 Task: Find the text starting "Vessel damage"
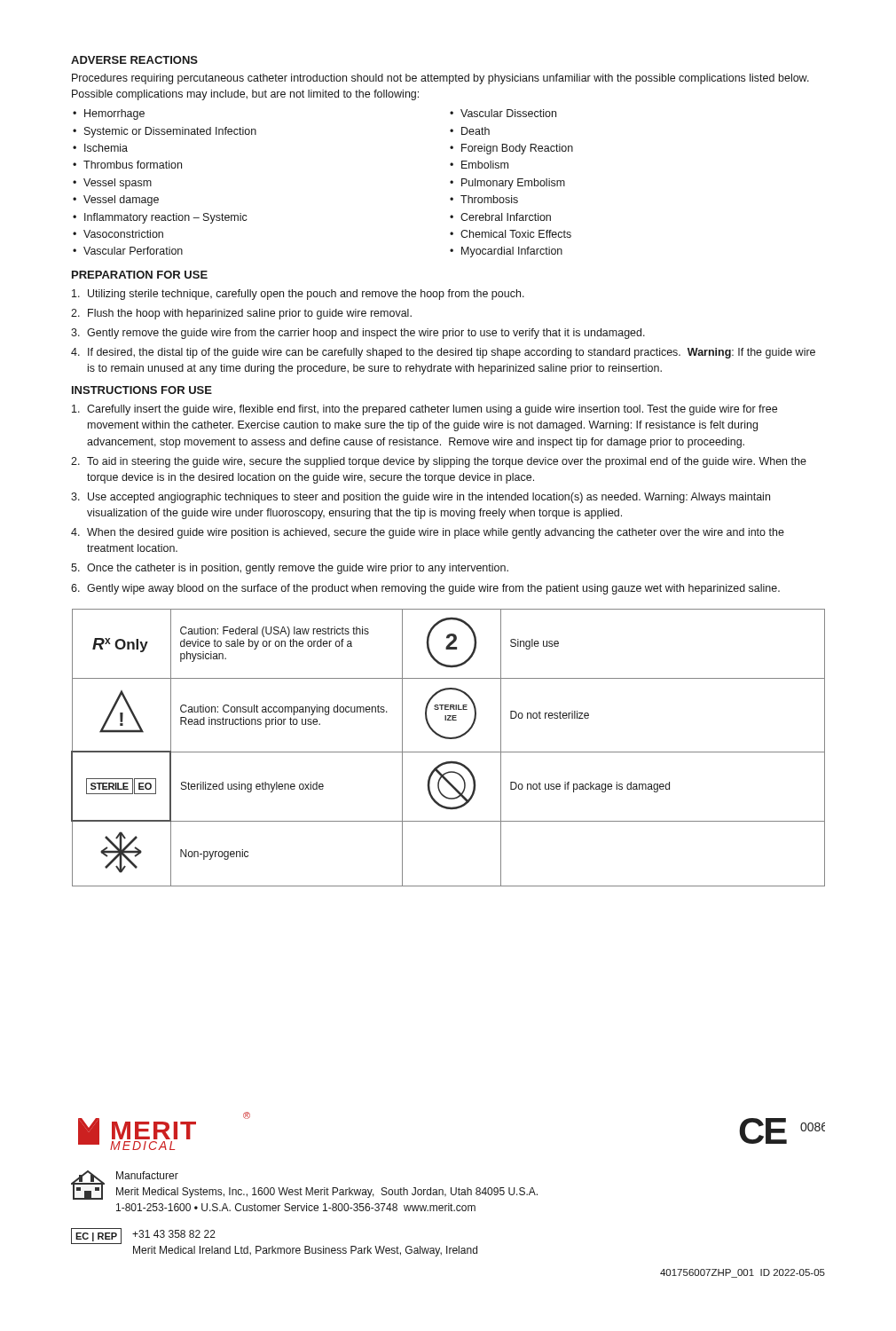pos(121,200)
